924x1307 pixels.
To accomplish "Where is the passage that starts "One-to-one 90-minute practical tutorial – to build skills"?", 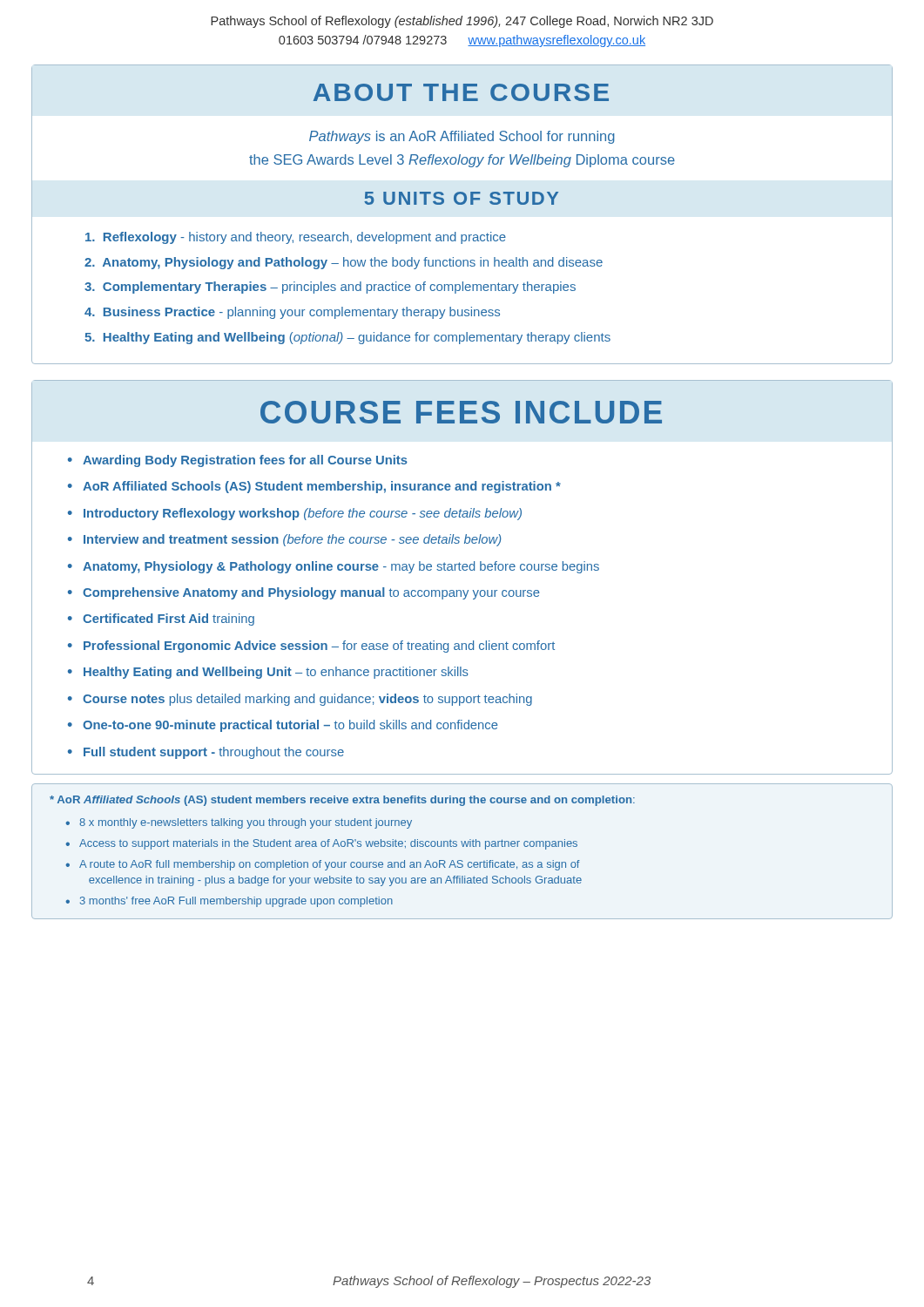I will tap(290, 725).
